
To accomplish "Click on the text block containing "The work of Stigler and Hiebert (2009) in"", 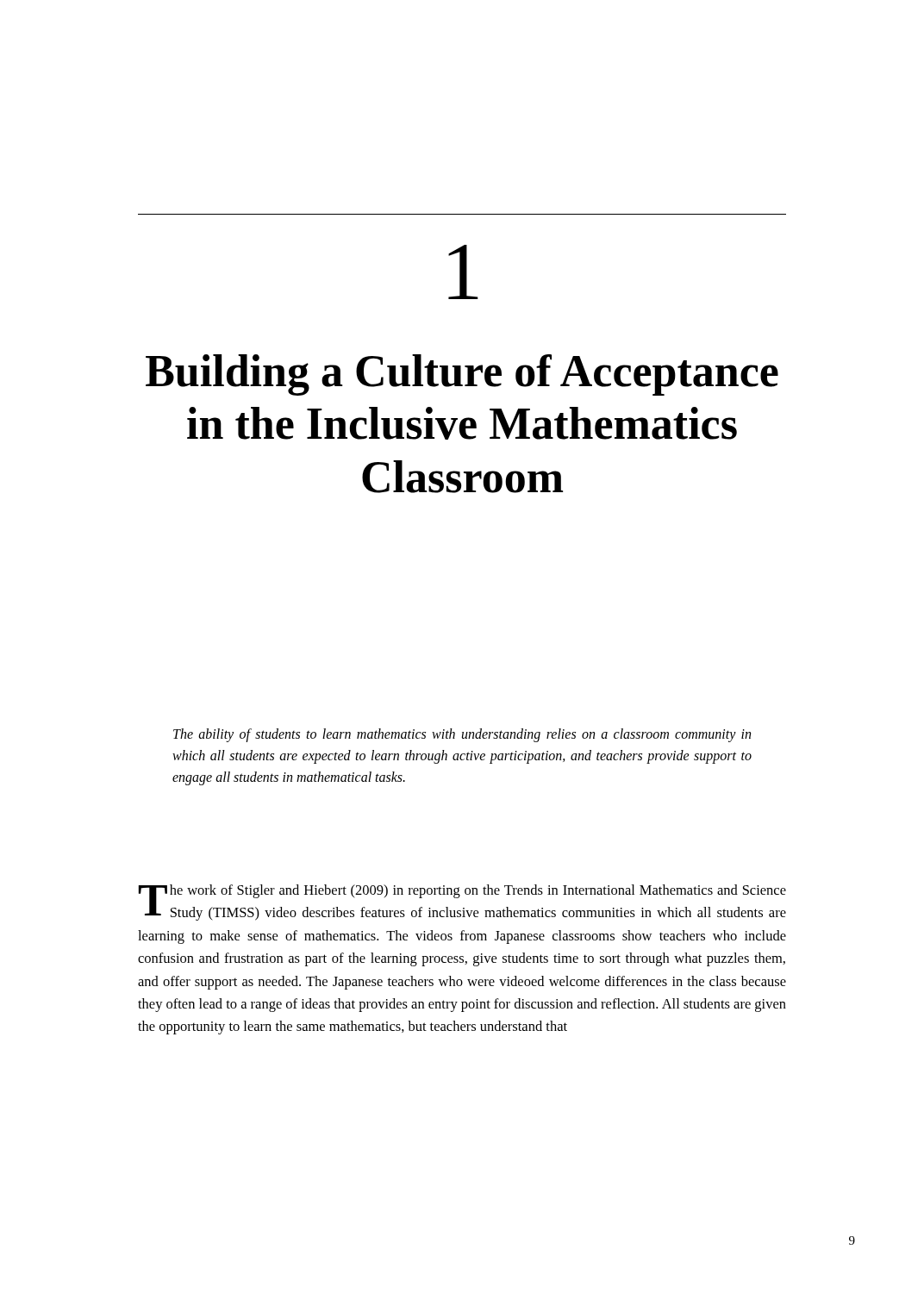I will tap(462, 957).
